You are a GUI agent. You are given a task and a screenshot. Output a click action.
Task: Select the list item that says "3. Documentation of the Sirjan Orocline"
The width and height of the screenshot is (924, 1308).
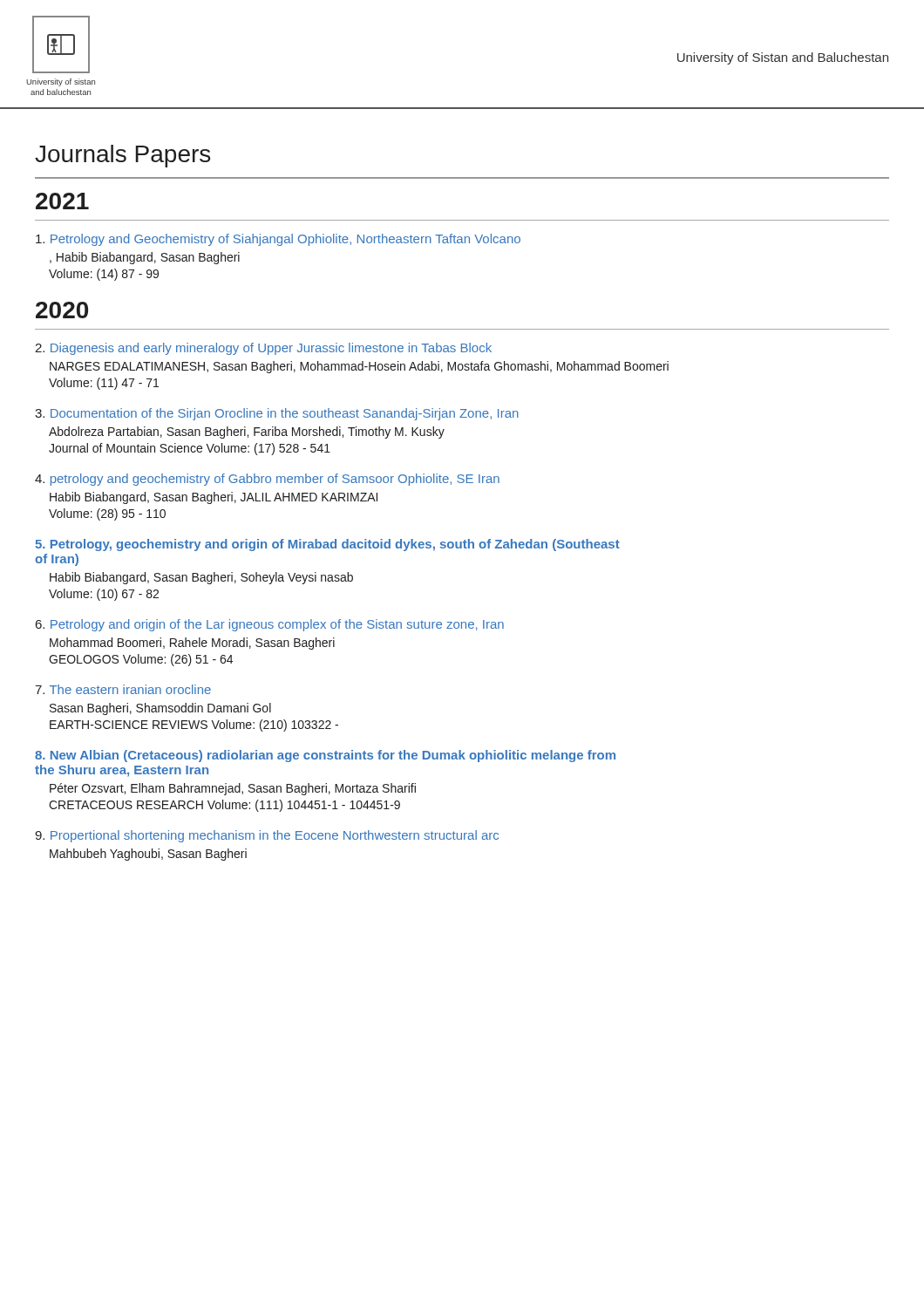click(x=277, y=414)
